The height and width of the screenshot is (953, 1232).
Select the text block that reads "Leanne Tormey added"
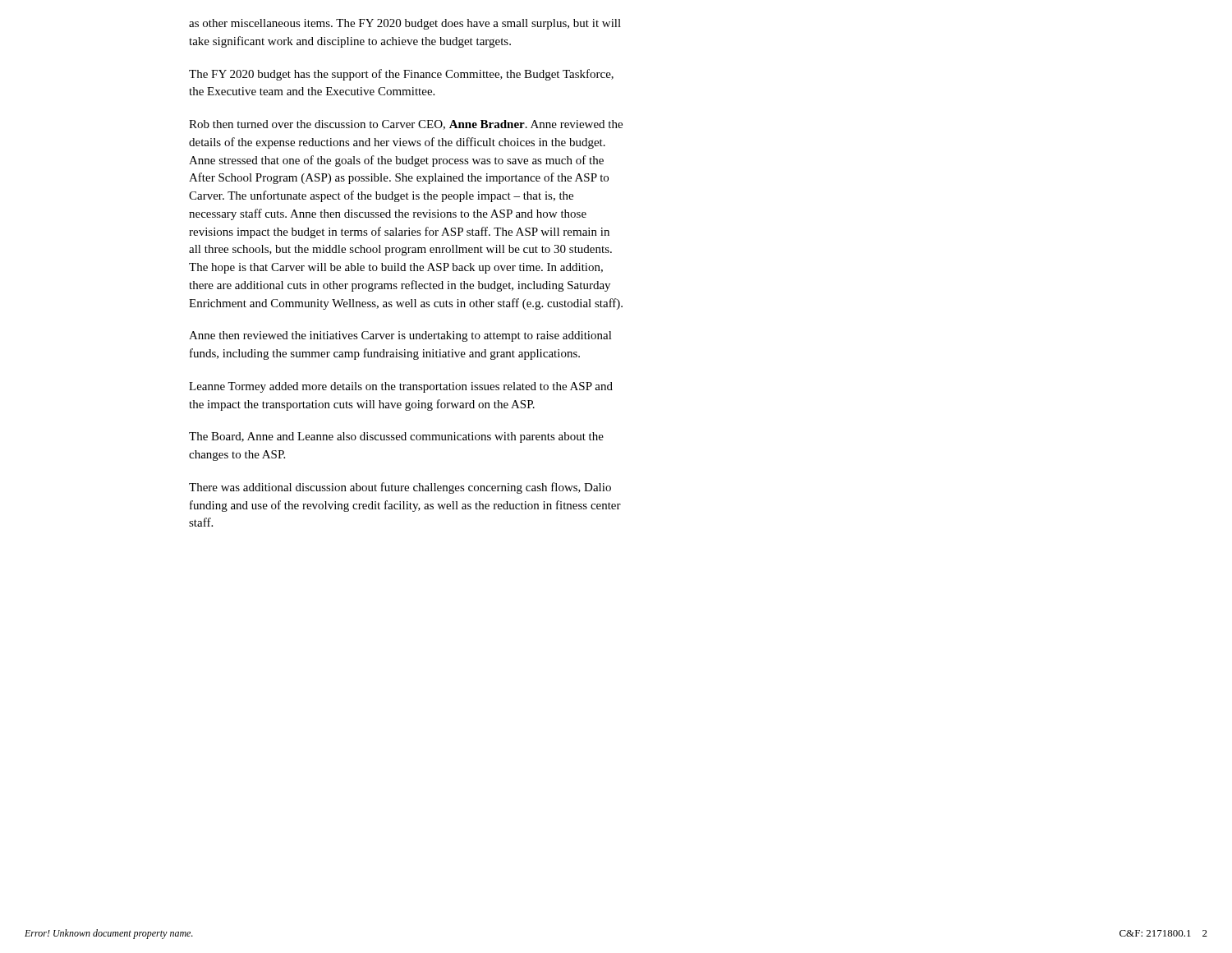click(407, 396)
